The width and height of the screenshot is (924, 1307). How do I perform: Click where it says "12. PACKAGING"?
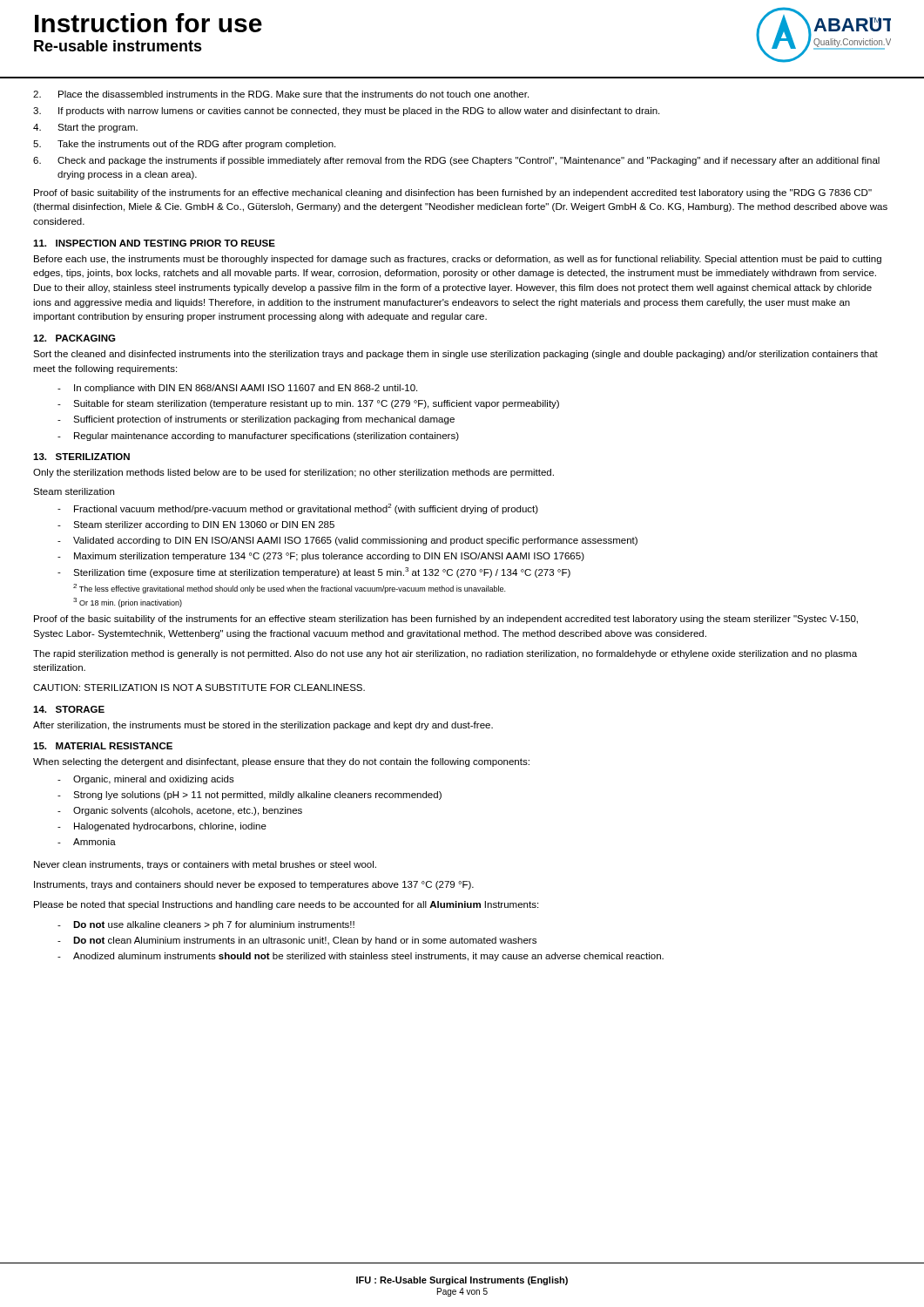(x=74, y=338)
